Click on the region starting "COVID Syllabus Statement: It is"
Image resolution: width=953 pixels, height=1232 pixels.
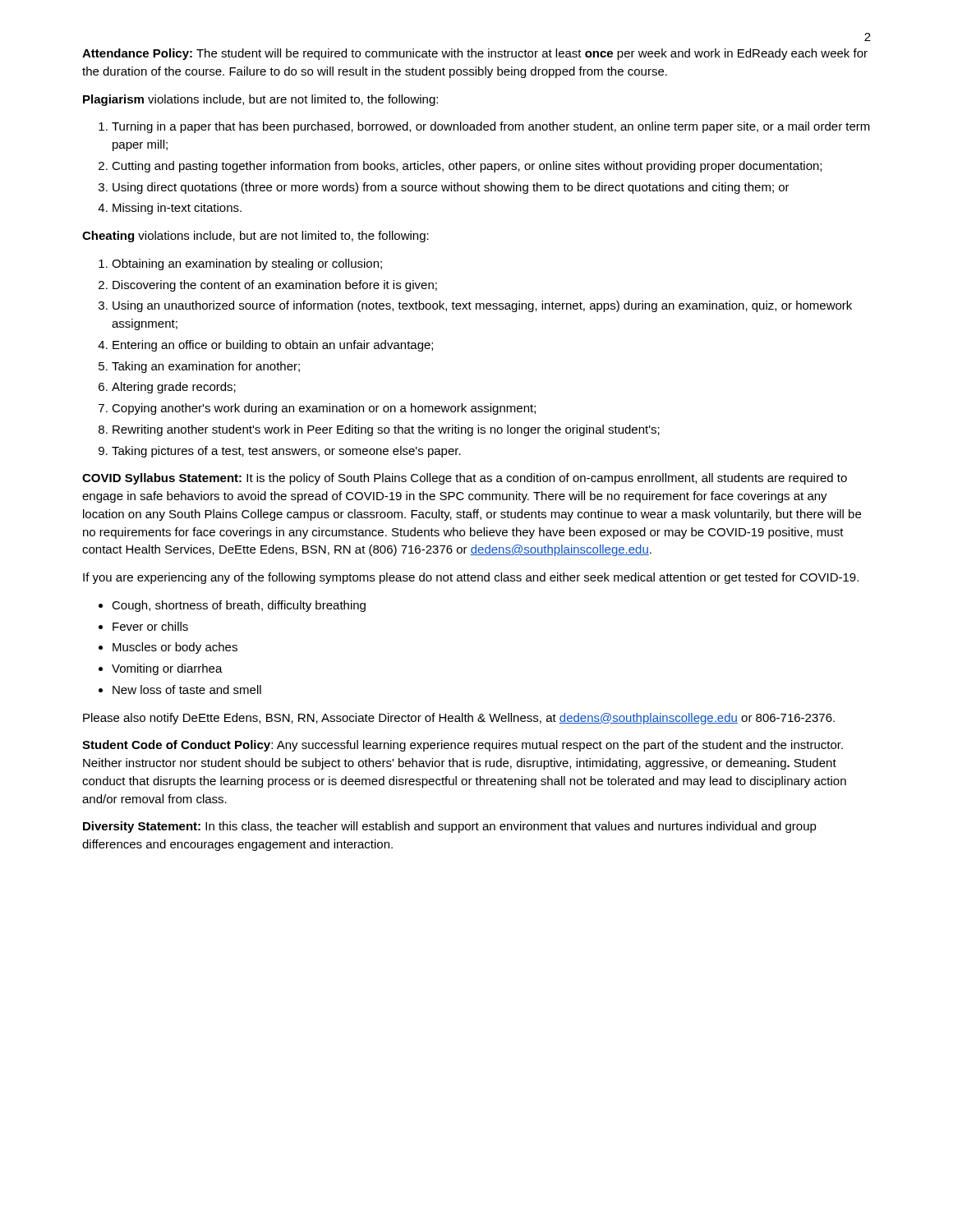tap(476, 514)
